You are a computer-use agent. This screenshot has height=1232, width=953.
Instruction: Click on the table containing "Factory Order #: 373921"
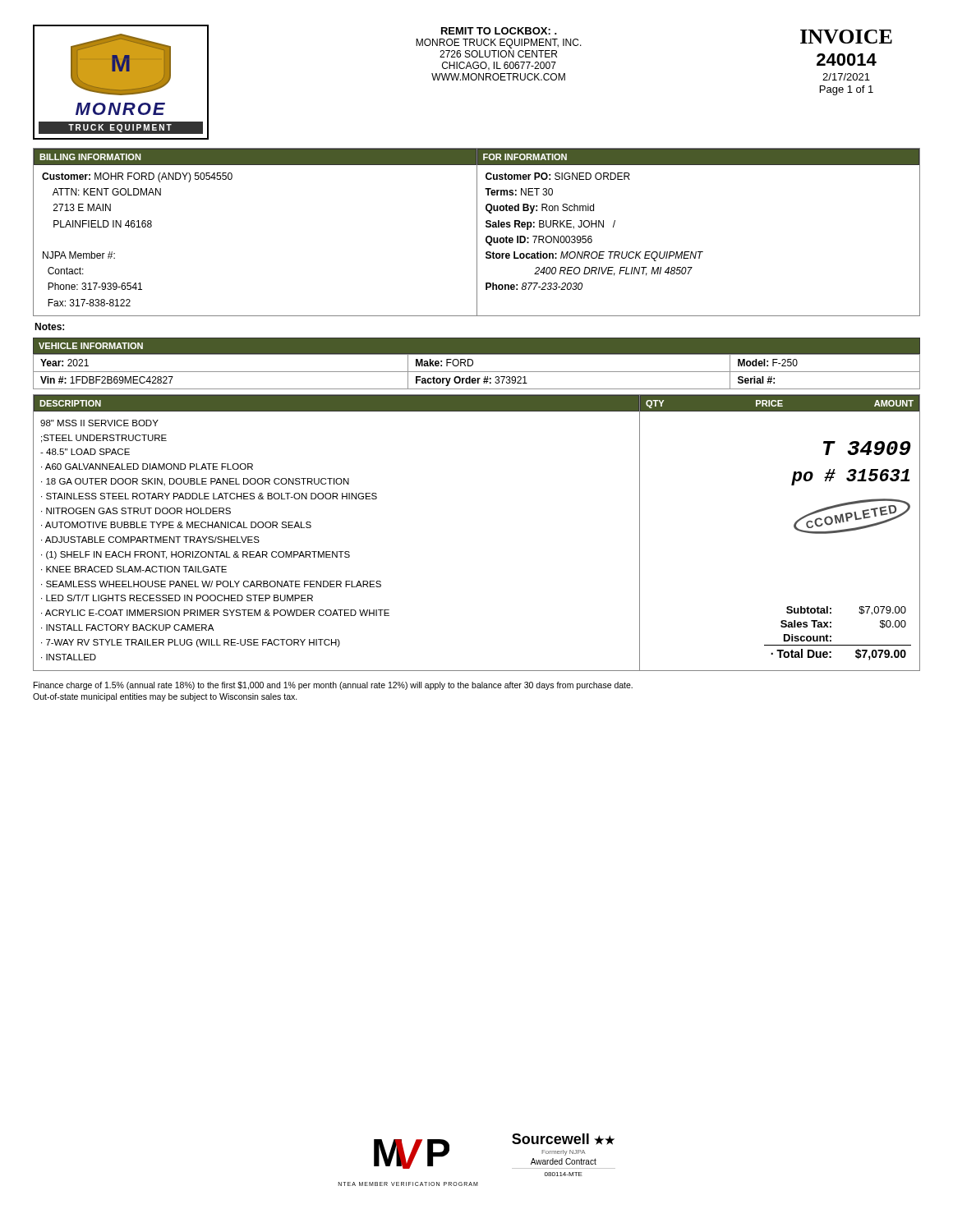476,363
